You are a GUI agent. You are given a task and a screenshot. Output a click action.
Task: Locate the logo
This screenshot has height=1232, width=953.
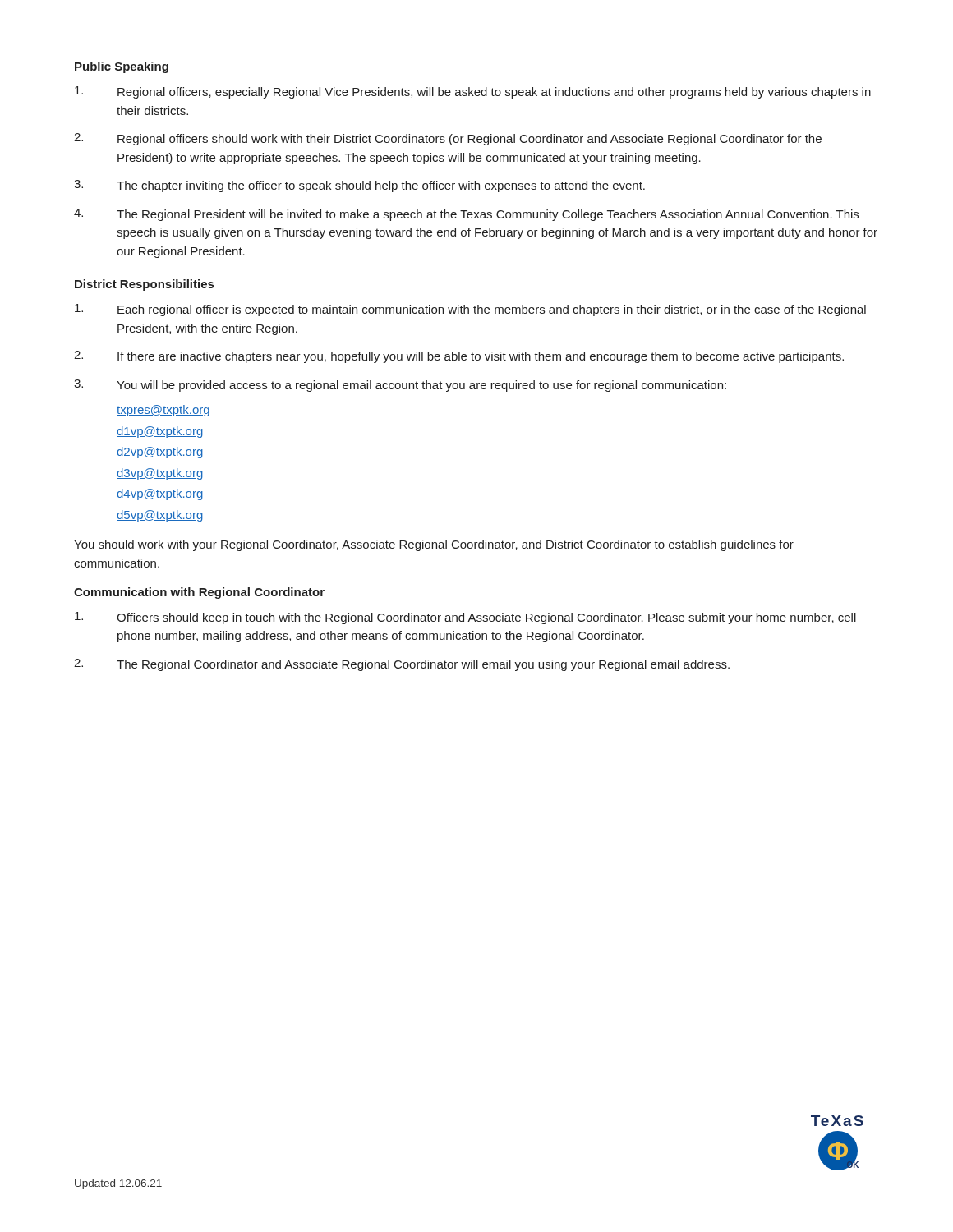point(838,1142)
